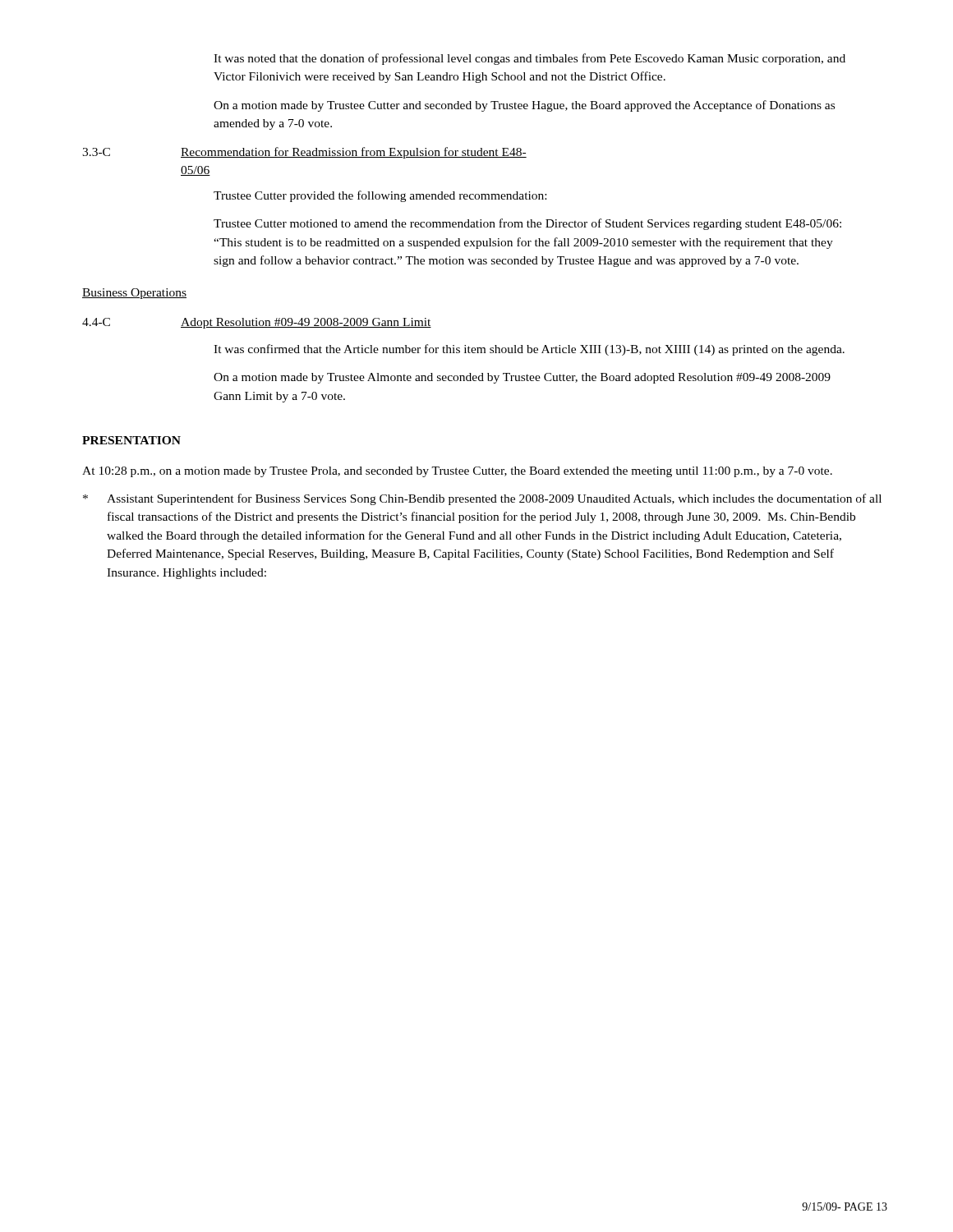Where is the section header that starts "3.3-C Recommendation for Readmission from Expulsion for student"?
The width and height of the screenshot is (953, 1232).
[485, 161]
